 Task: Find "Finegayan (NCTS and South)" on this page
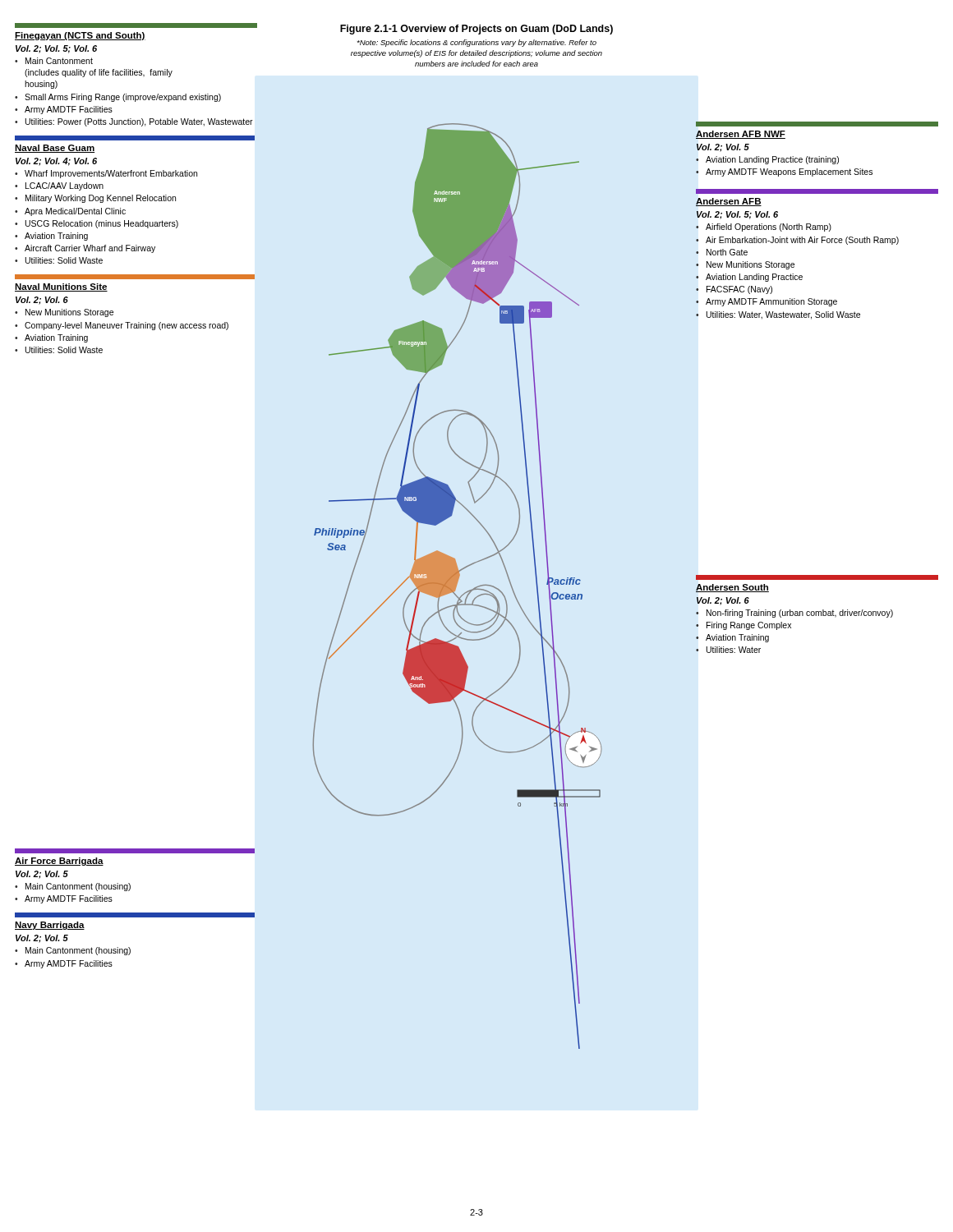point(136,32)
